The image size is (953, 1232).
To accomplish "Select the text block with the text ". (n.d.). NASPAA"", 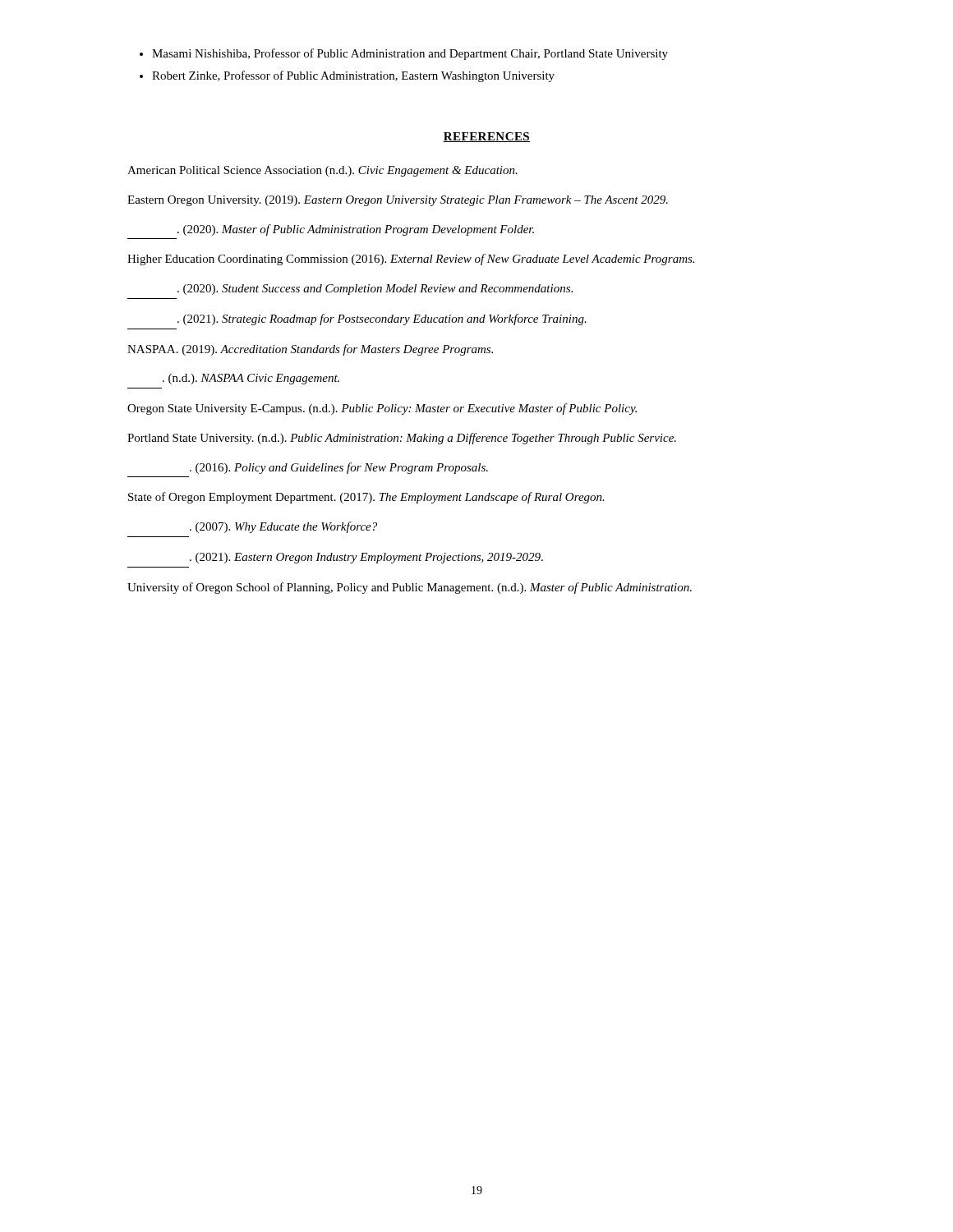I will (x=234, y=379).
